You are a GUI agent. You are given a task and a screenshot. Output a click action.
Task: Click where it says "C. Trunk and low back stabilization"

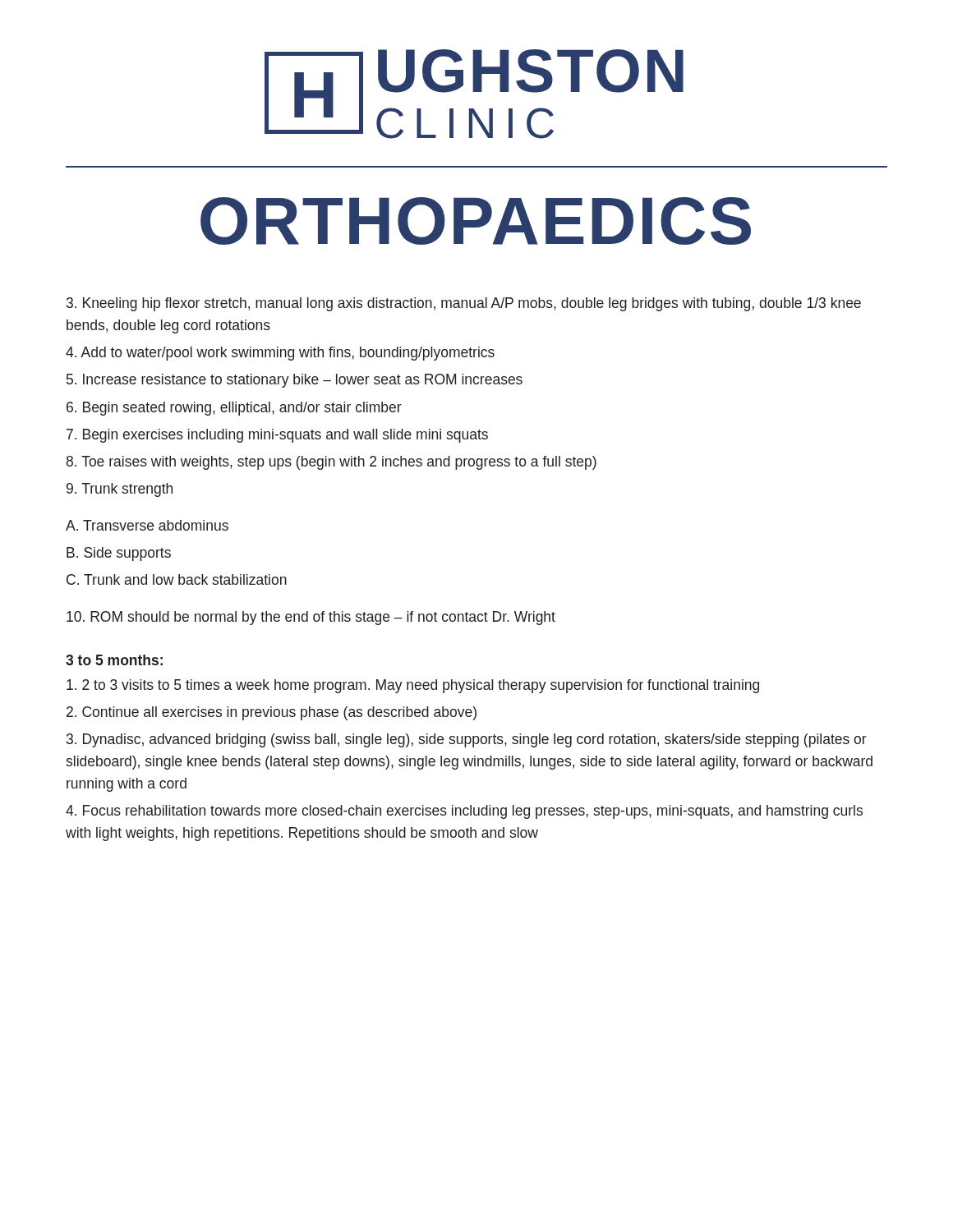click(176, 580)
